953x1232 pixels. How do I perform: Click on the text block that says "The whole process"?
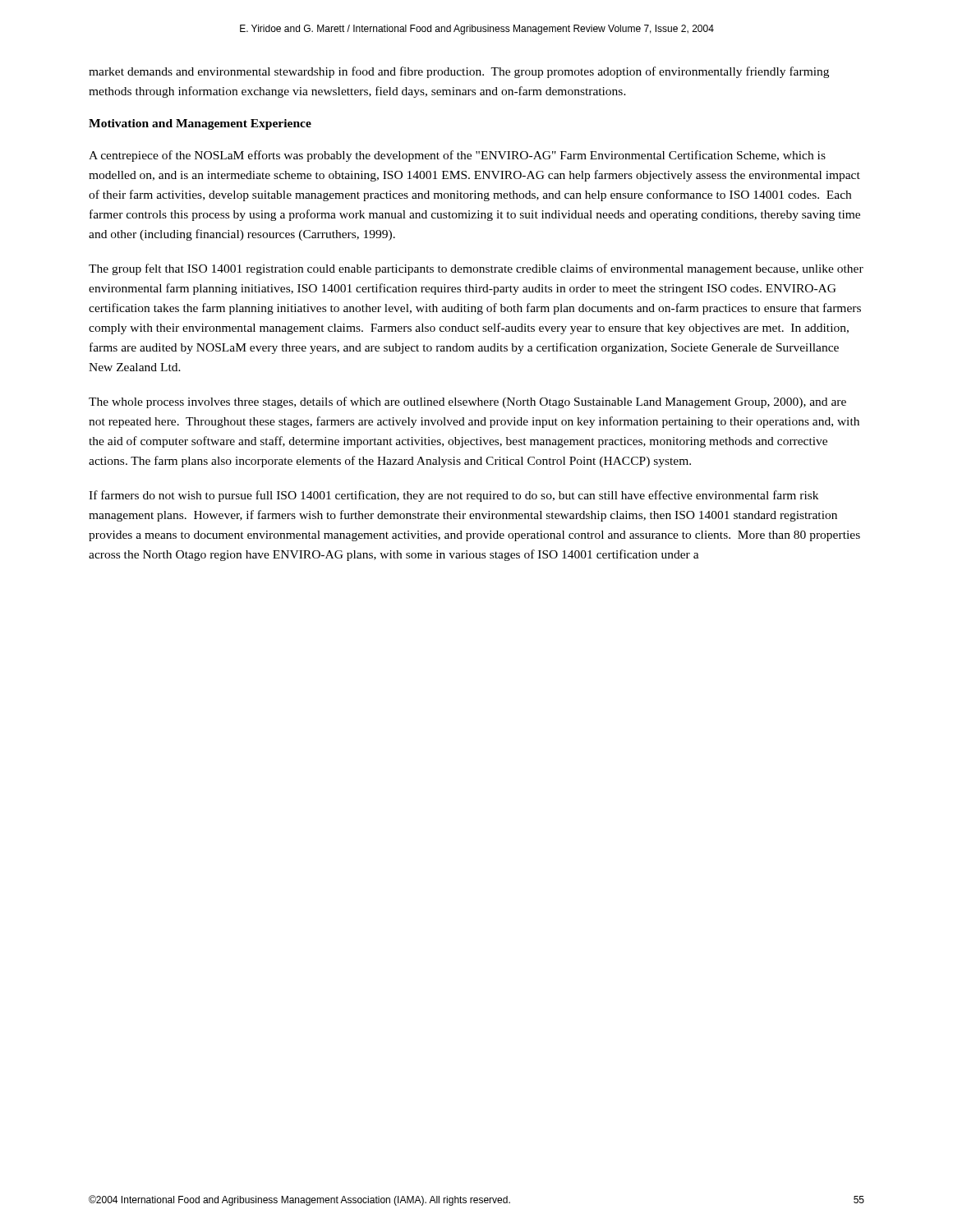click(x=474, y=431)
